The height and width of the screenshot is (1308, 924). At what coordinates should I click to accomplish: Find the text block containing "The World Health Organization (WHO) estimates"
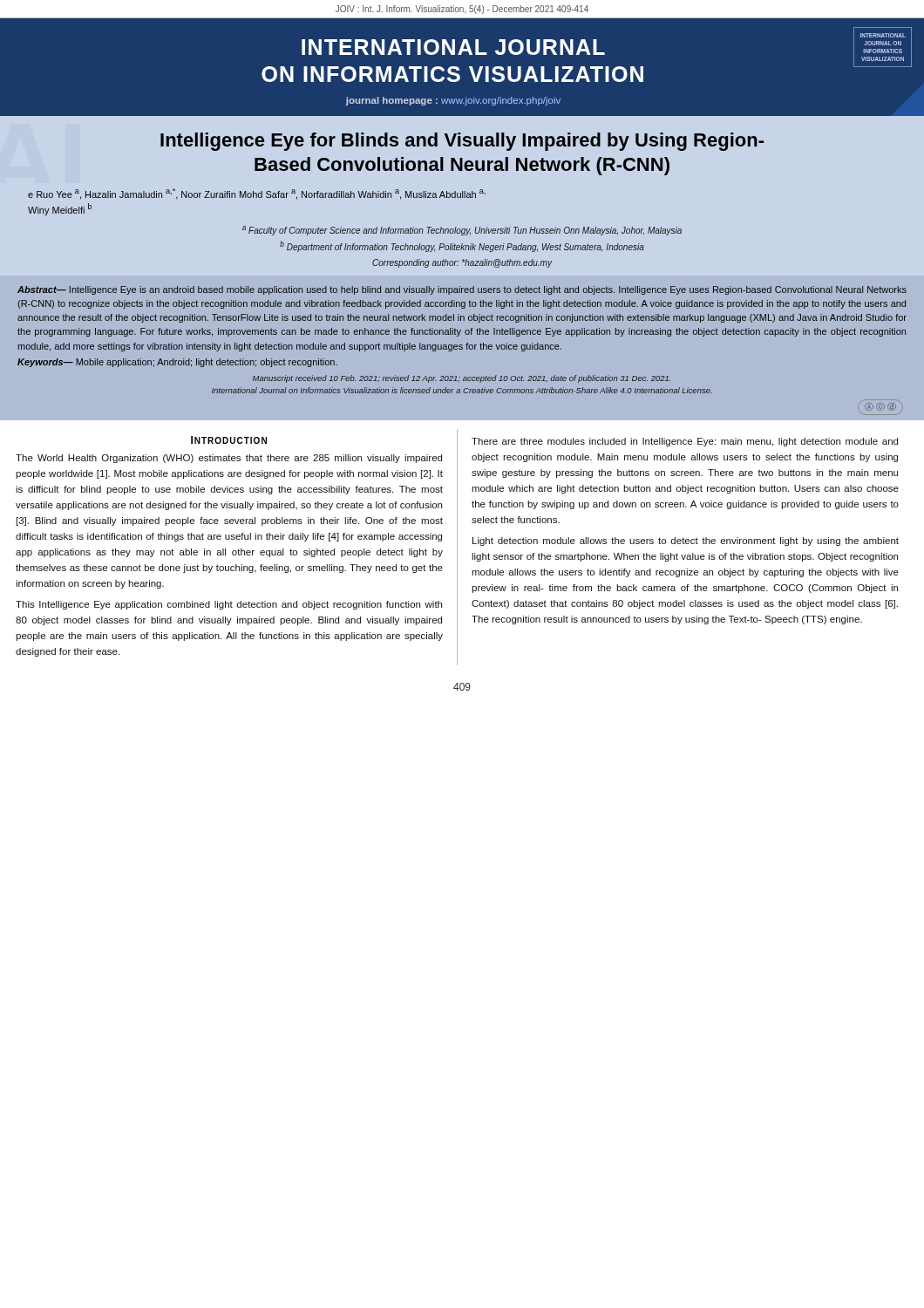click(229, 521)
